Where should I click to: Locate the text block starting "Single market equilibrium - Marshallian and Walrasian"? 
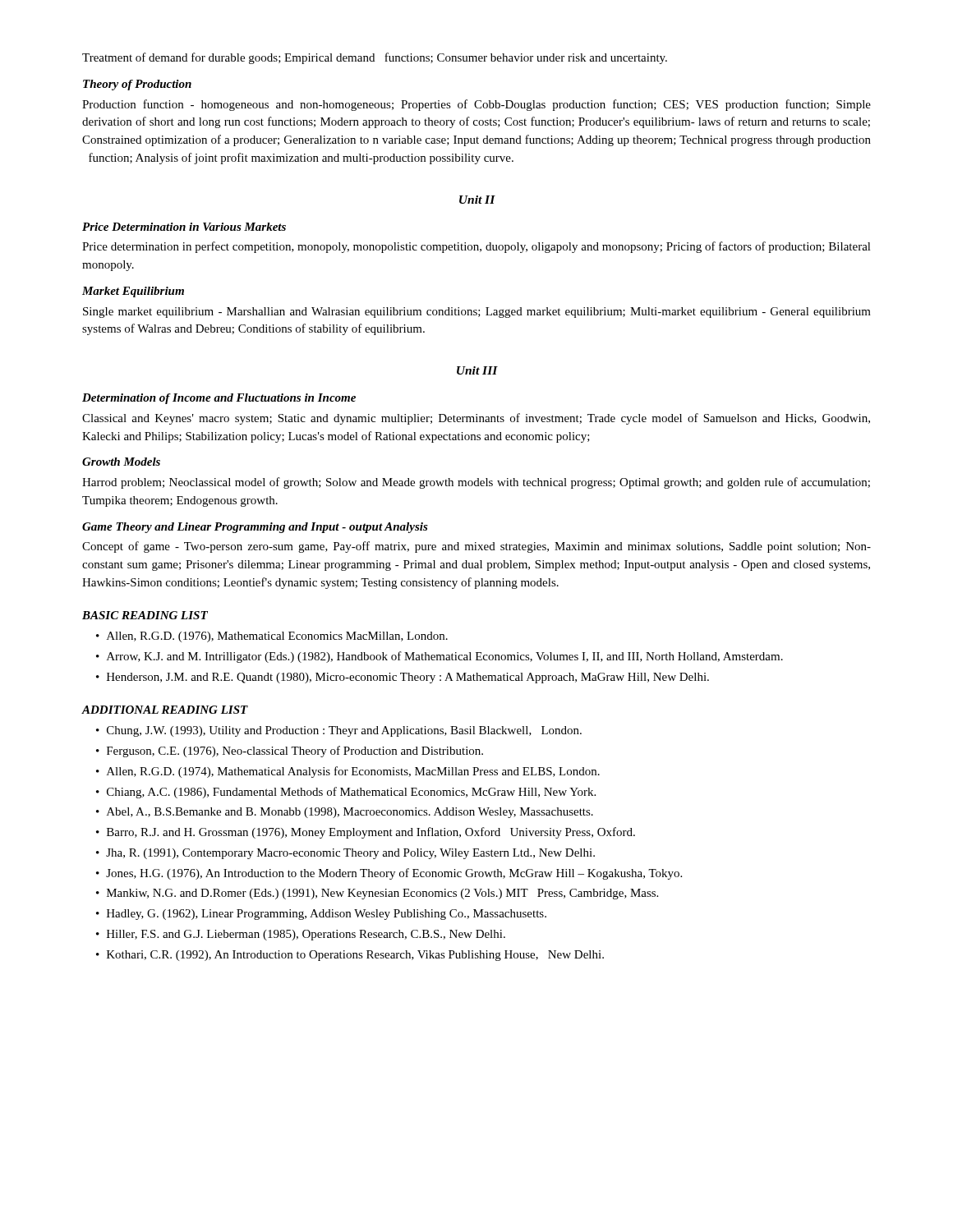[476, 321]
